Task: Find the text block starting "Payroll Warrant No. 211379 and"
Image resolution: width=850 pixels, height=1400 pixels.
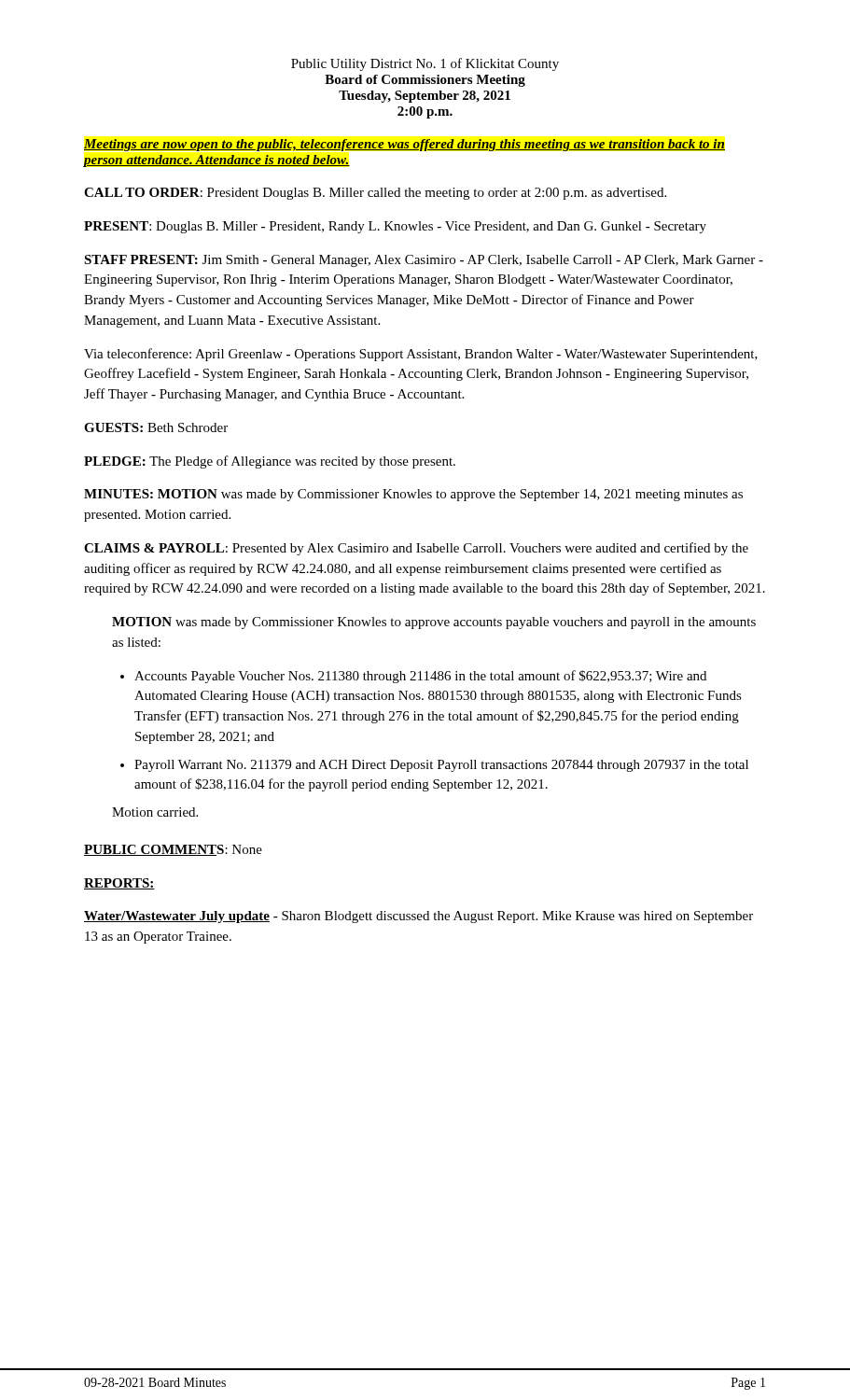Action: (x=442, y=774)
